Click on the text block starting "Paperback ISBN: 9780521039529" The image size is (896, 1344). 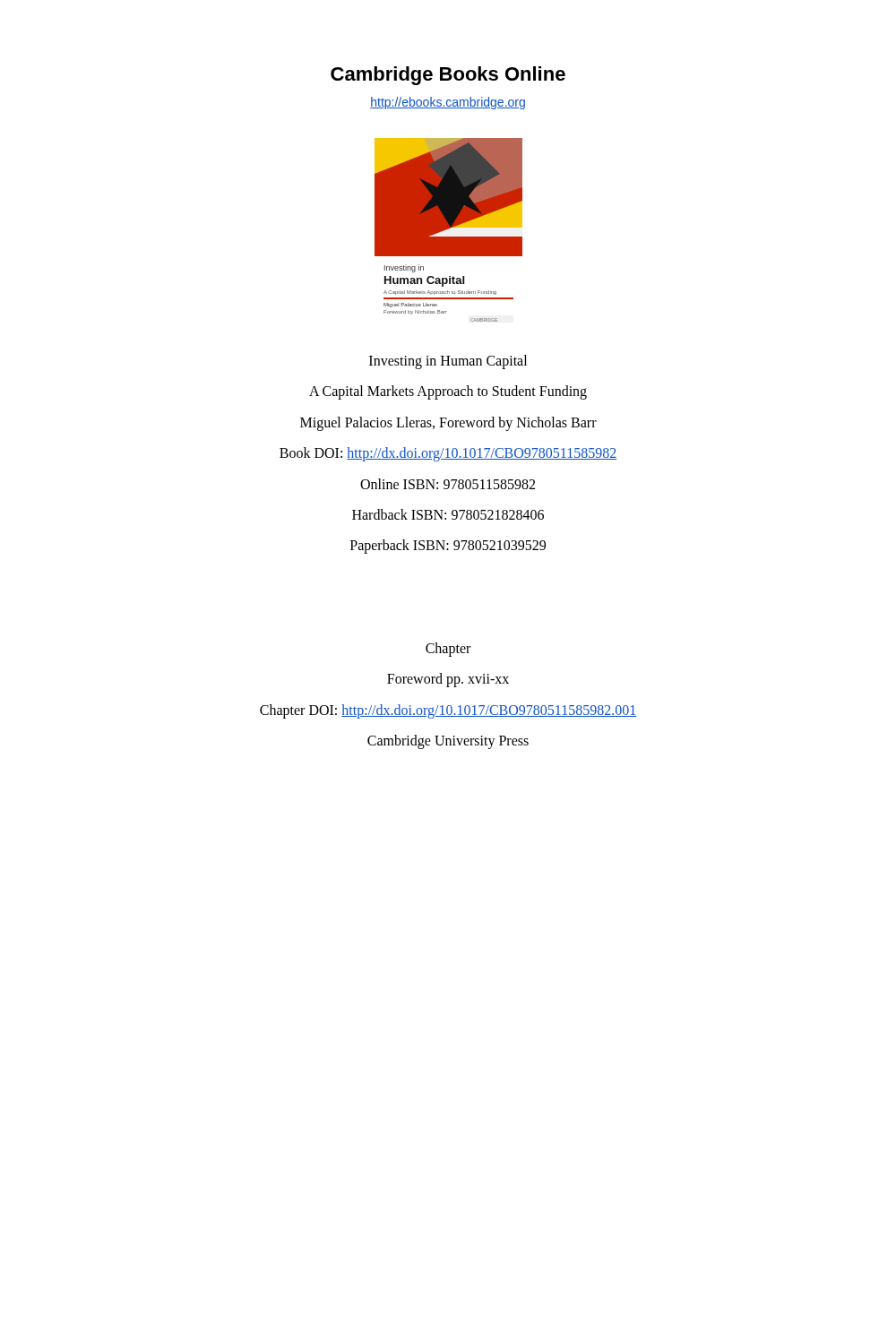[448, 546]
